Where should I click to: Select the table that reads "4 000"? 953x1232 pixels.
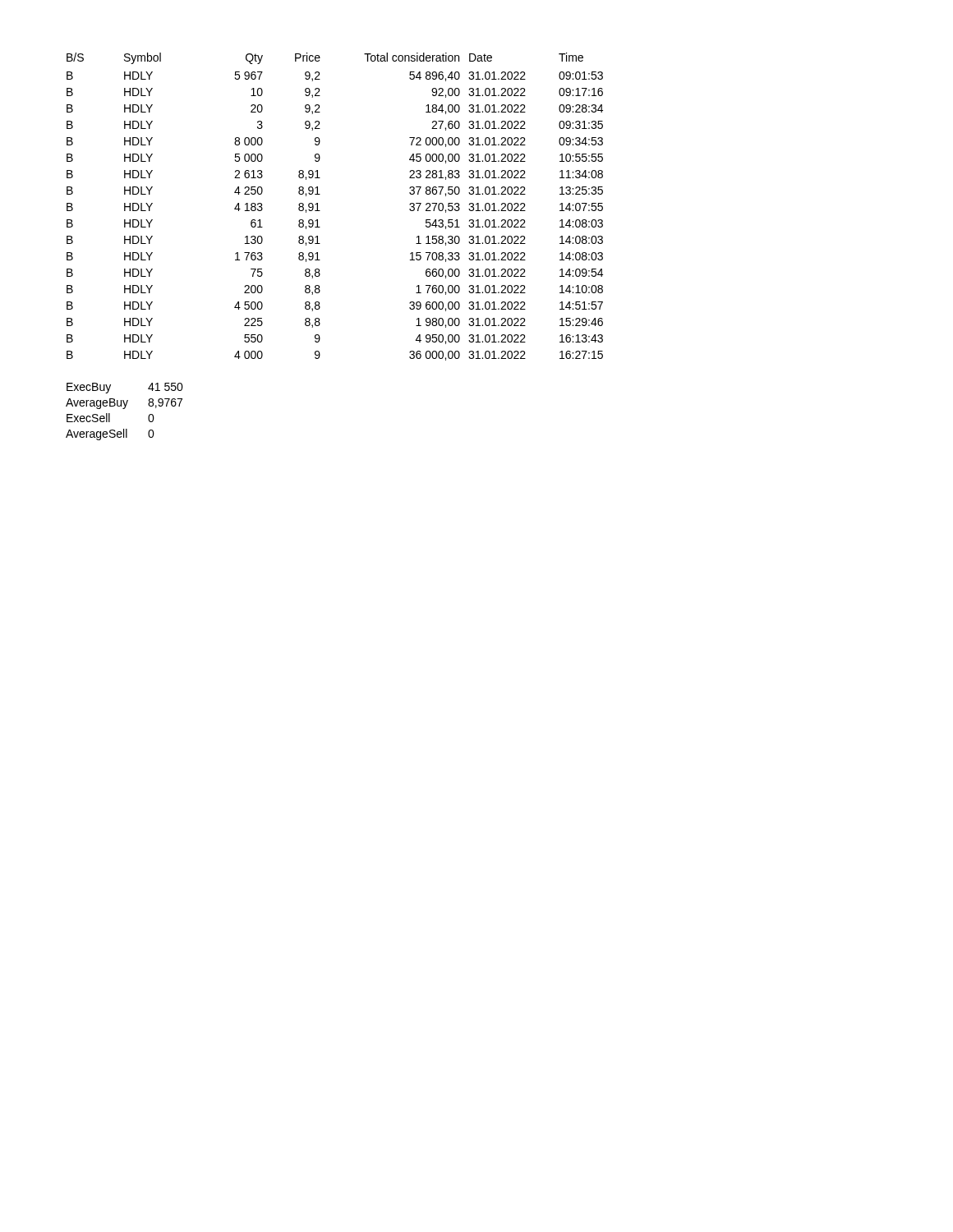pyautogui.click(x=476, y=206)
